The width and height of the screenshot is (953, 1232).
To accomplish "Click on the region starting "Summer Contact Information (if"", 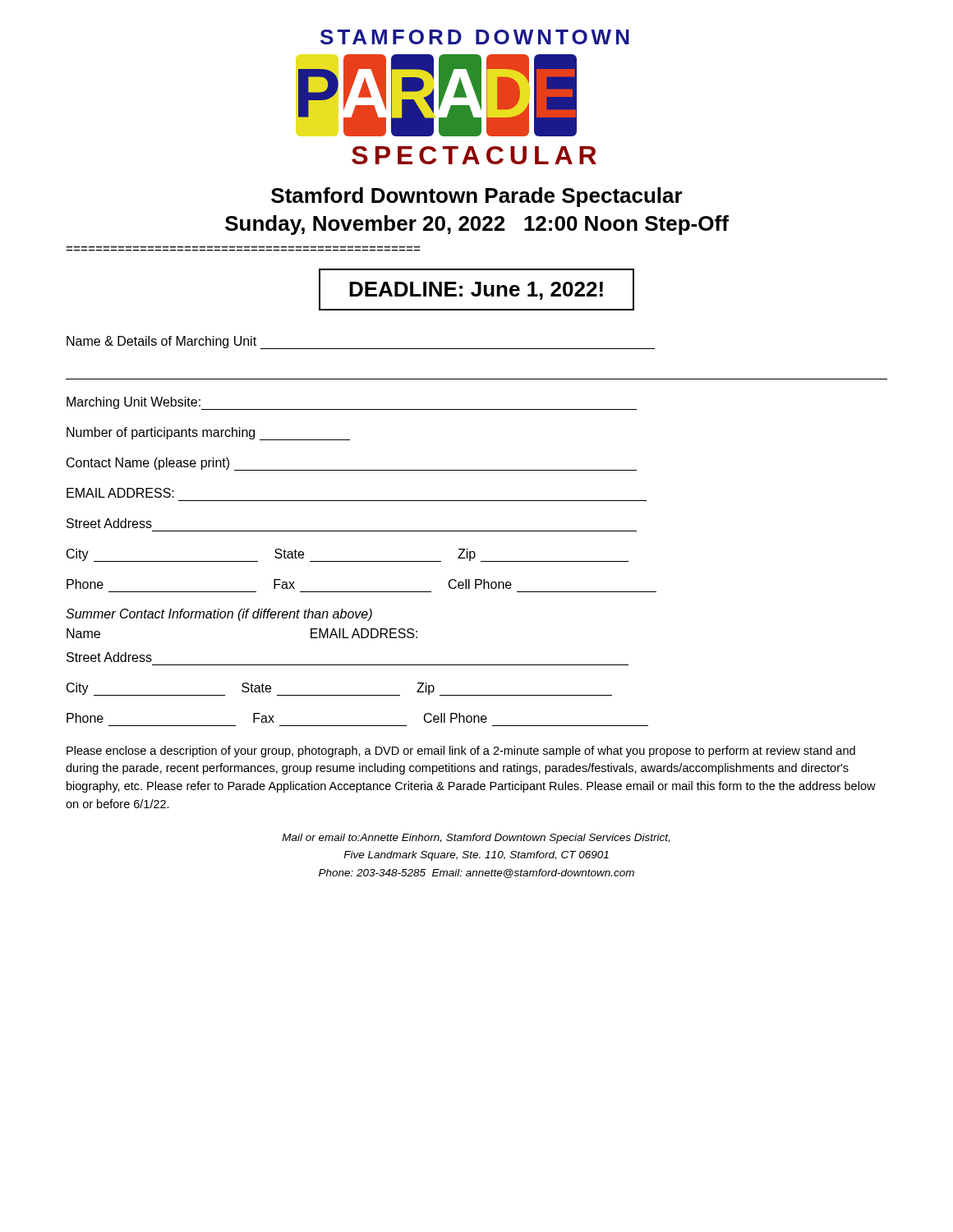I will click(476, 666).
